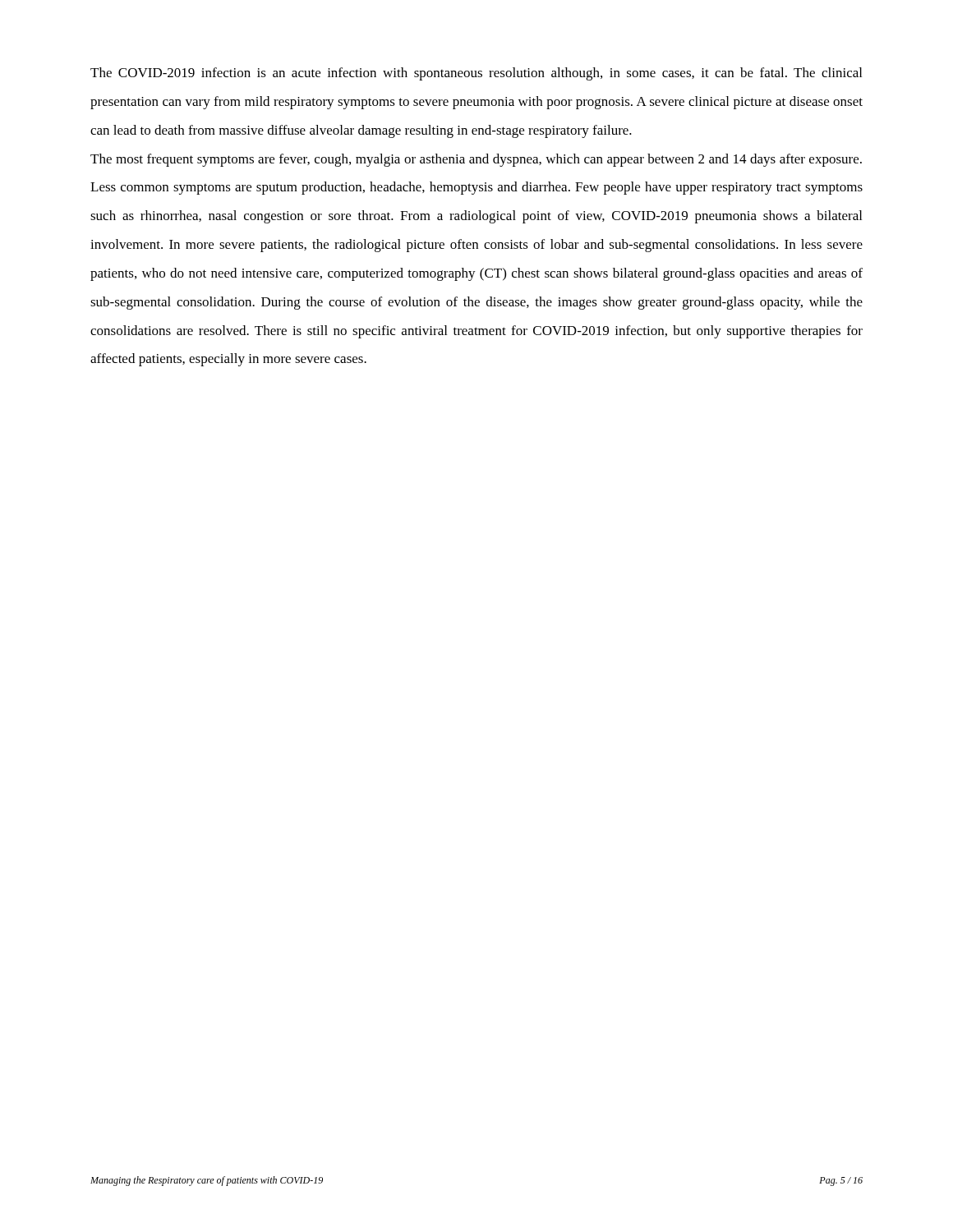953x1232 pixels.
Task: Where is the passage that starts "The COVID-2019 infection is an"?
Action: 476,101
